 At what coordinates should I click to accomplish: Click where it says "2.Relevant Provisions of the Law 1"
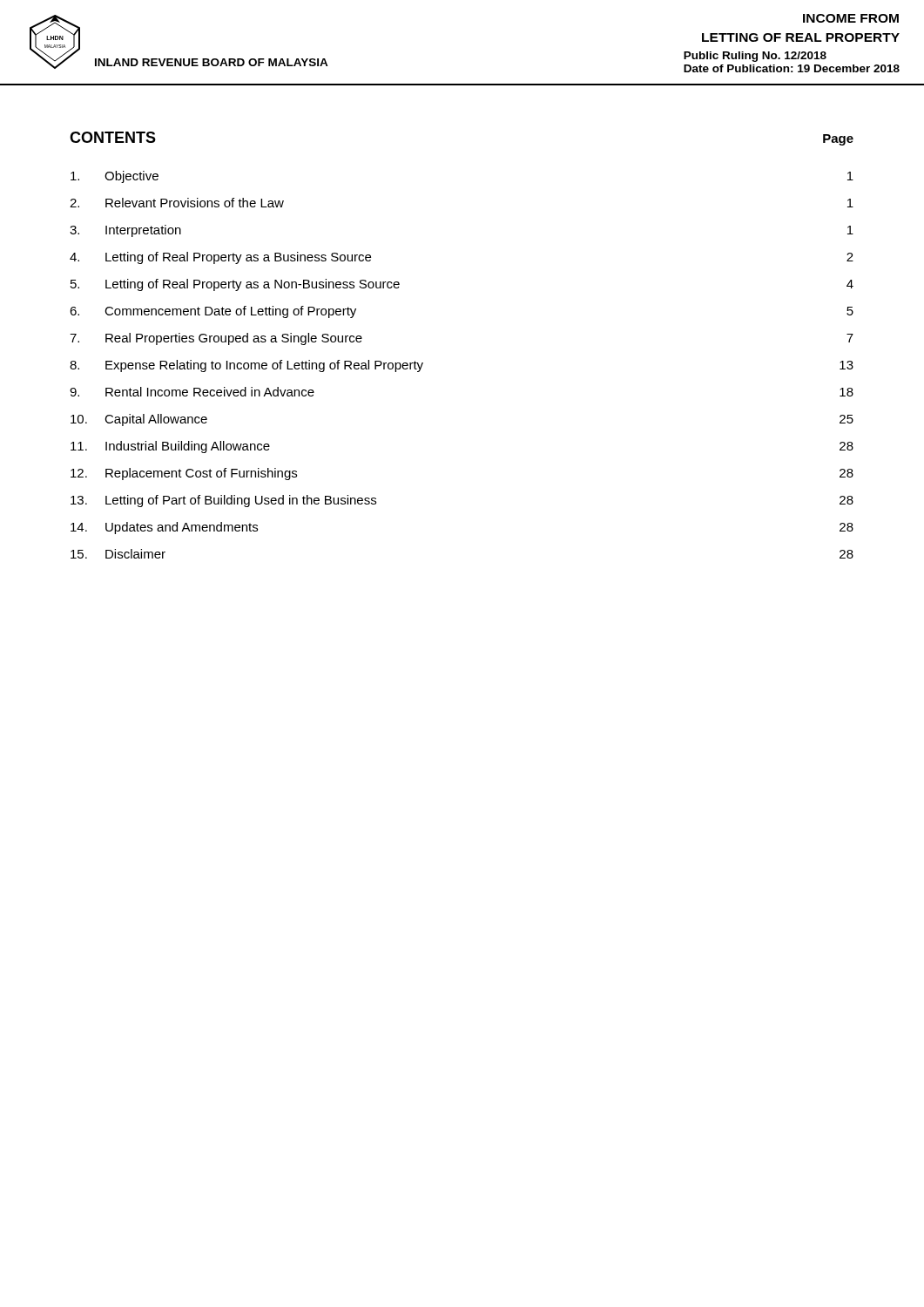coord(193,203)
